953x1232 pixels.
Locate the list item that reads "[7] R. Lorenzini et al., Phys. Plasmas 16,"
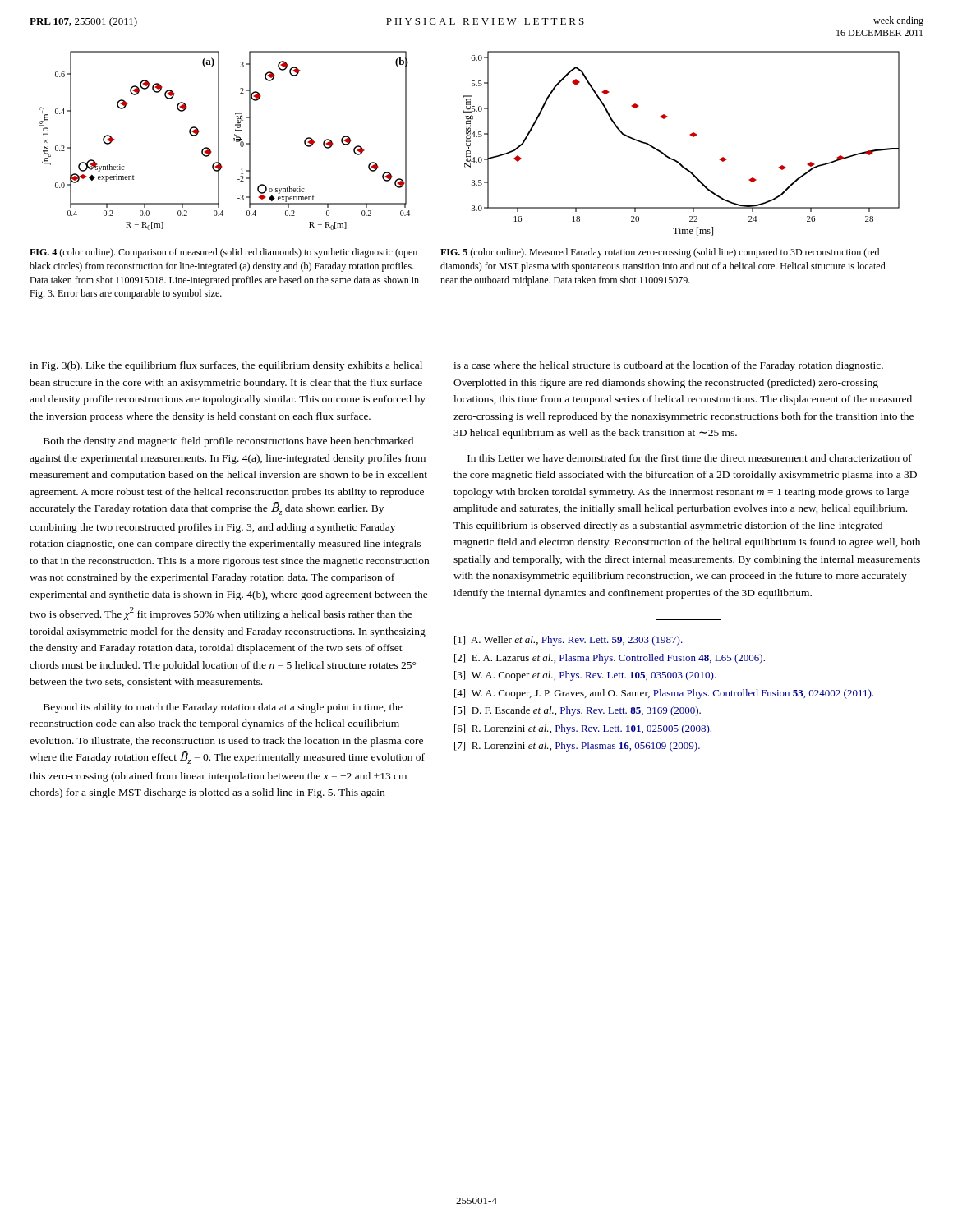(x=577, y=745)
